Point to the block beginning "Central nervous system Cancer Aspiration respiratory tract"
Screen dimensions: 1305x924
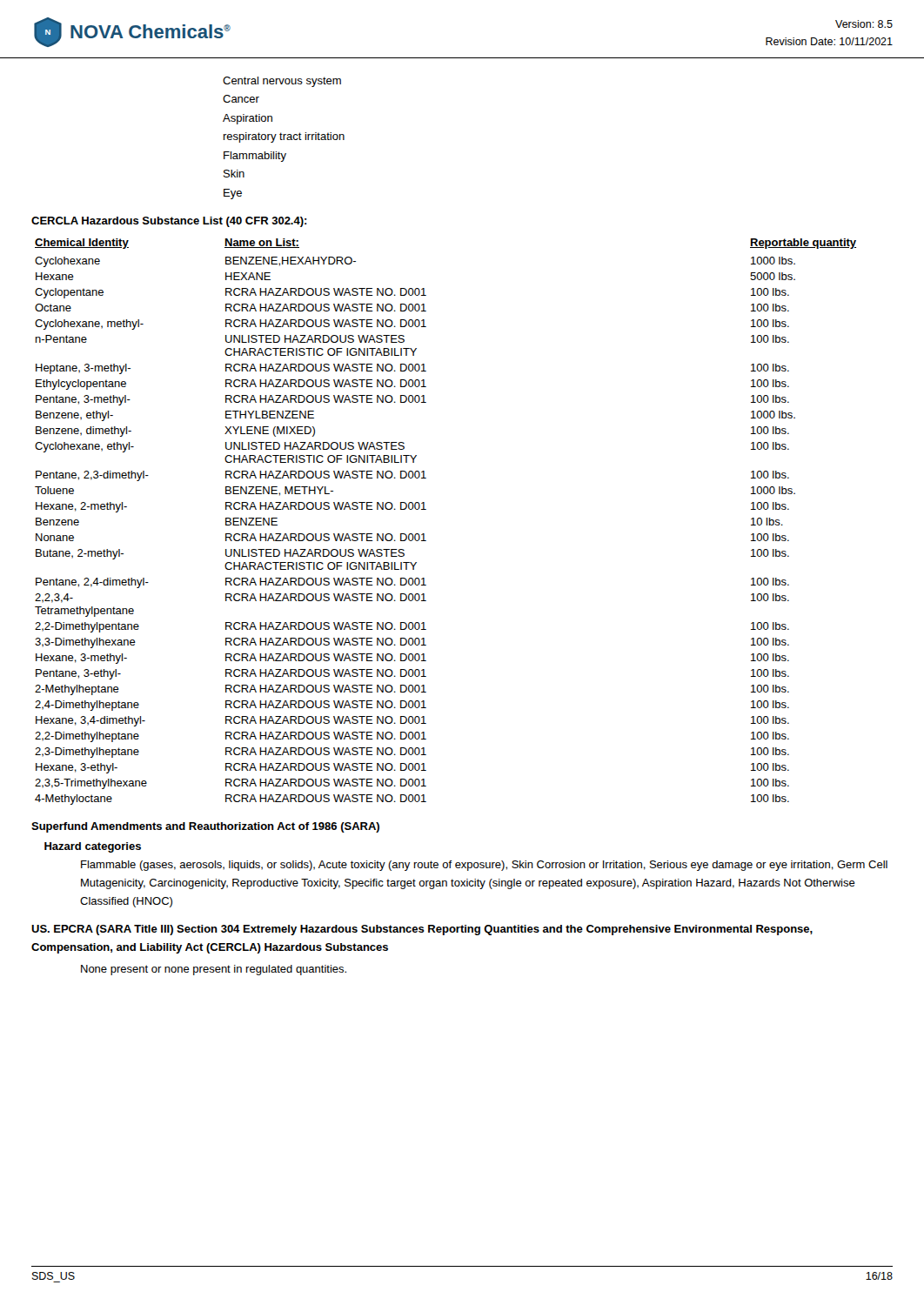coord(284,136)
